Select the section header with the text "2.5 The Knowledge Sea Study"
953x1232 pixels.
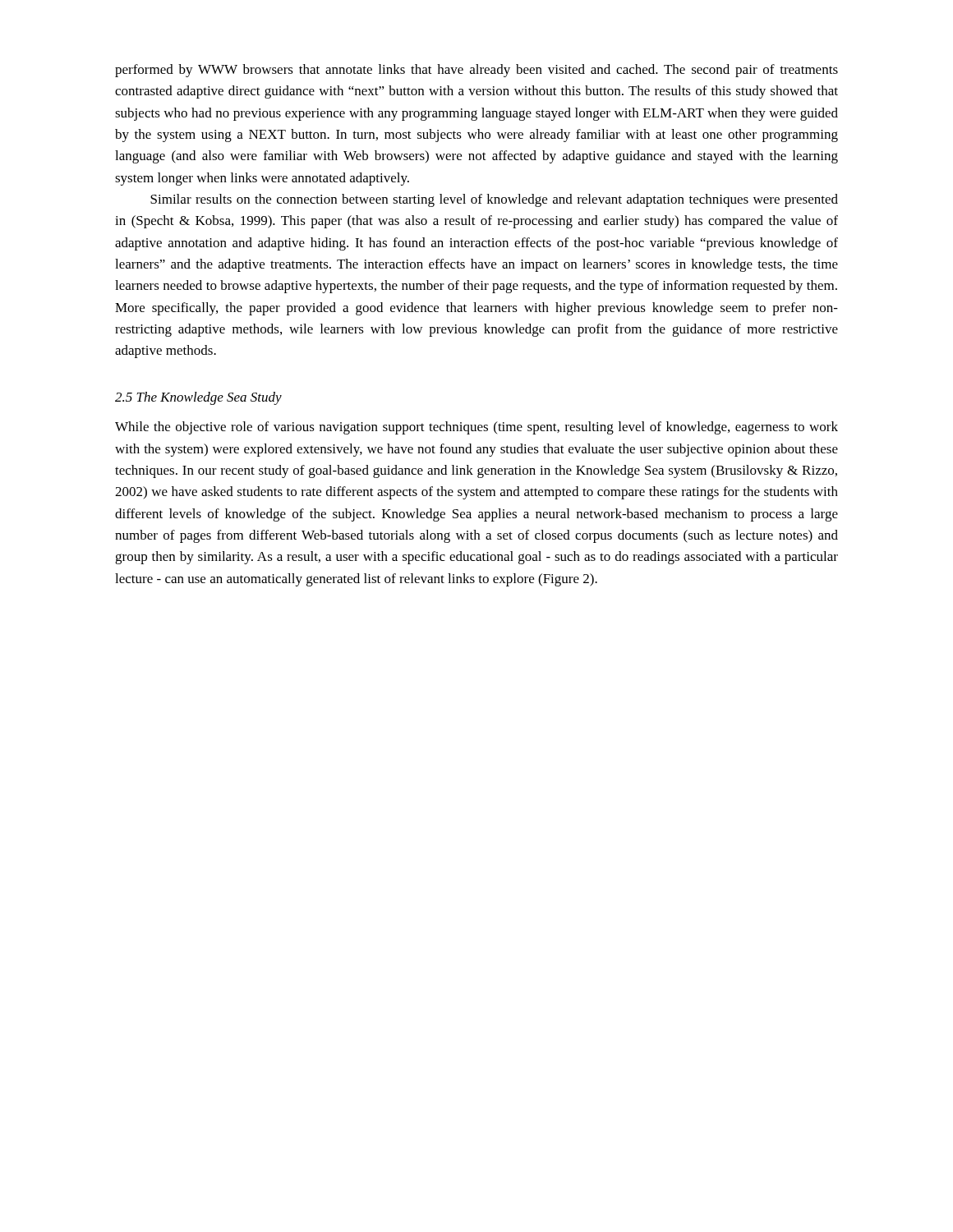[x=198, y=397]
